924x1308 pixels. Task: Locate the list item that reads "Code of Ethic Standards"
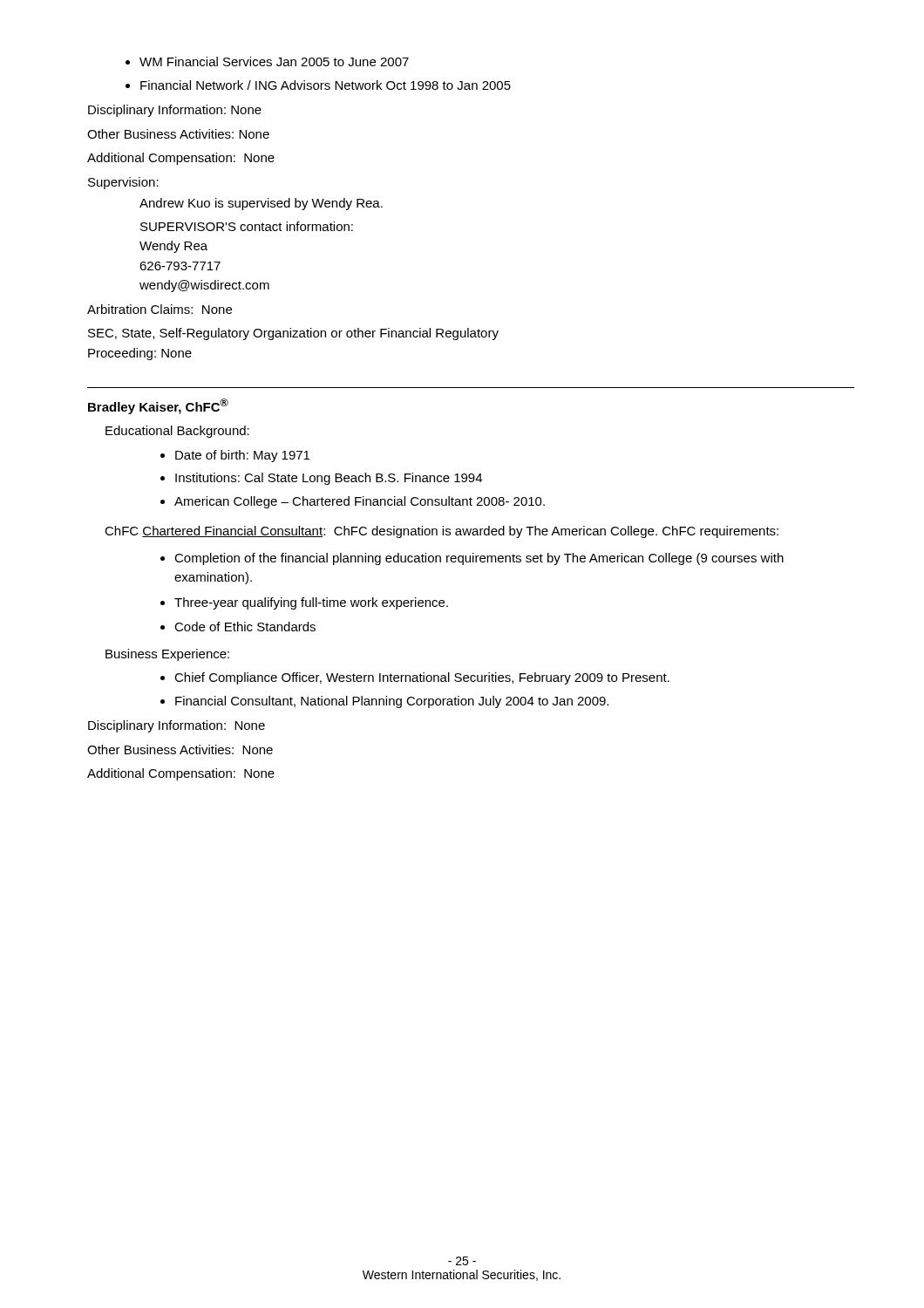click(245, 627)
